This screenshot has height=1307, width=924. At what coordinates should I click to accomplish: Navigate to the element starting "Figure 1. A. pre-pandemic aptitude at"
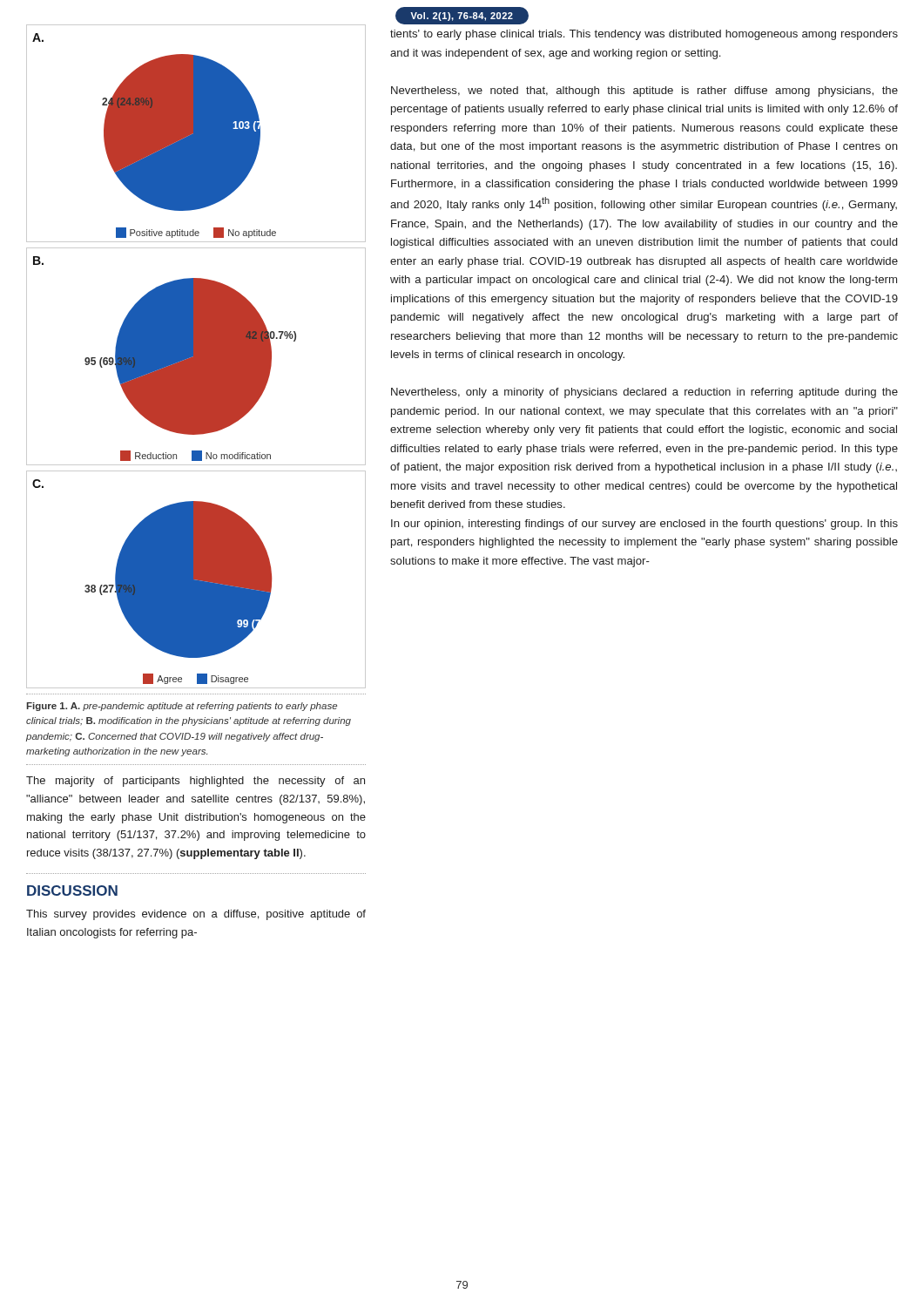coord(189,728)
